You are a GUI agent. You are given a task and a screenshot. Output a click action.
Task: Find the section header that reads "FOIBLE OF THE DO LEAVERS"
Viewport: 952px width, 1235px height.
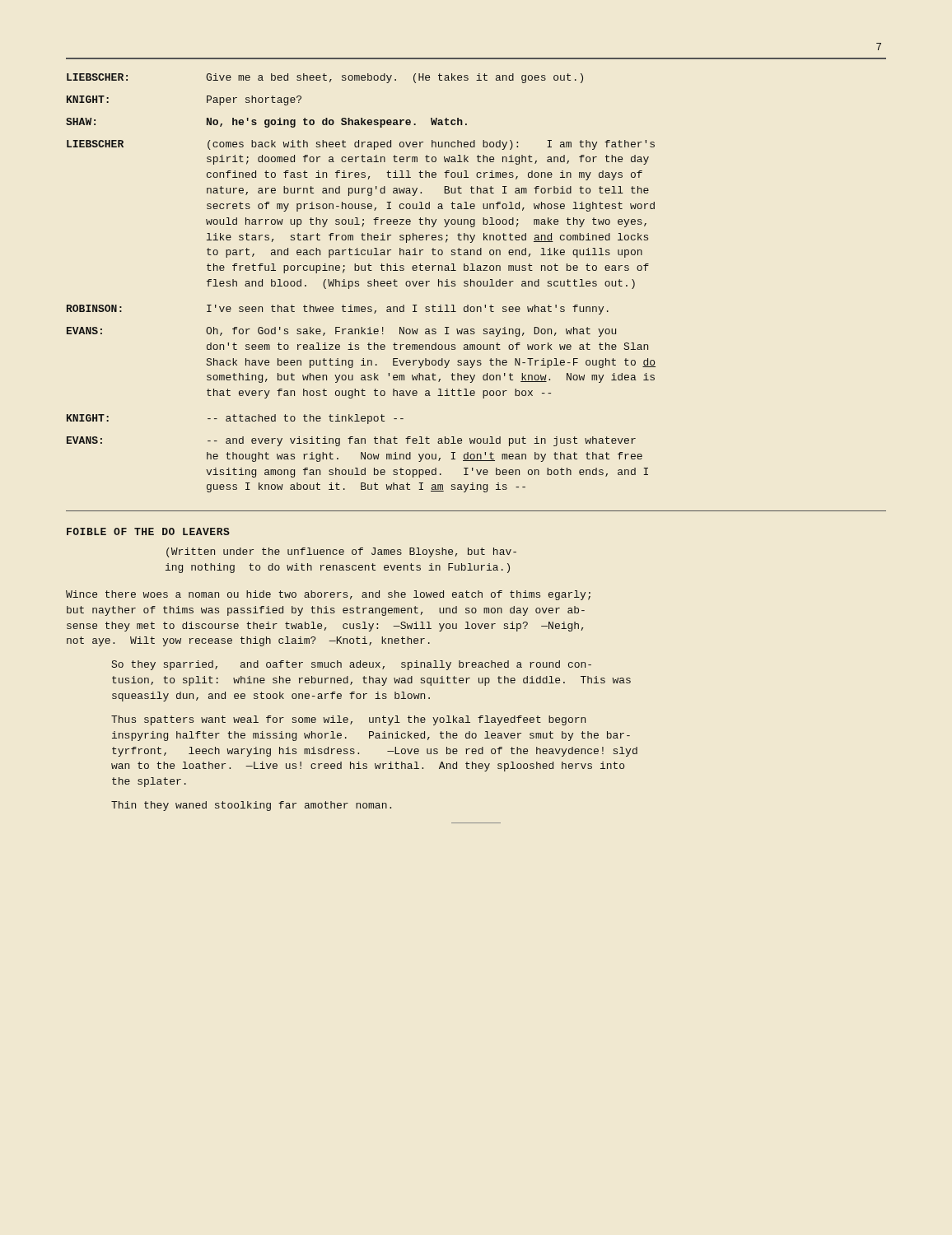coord(148,533)
